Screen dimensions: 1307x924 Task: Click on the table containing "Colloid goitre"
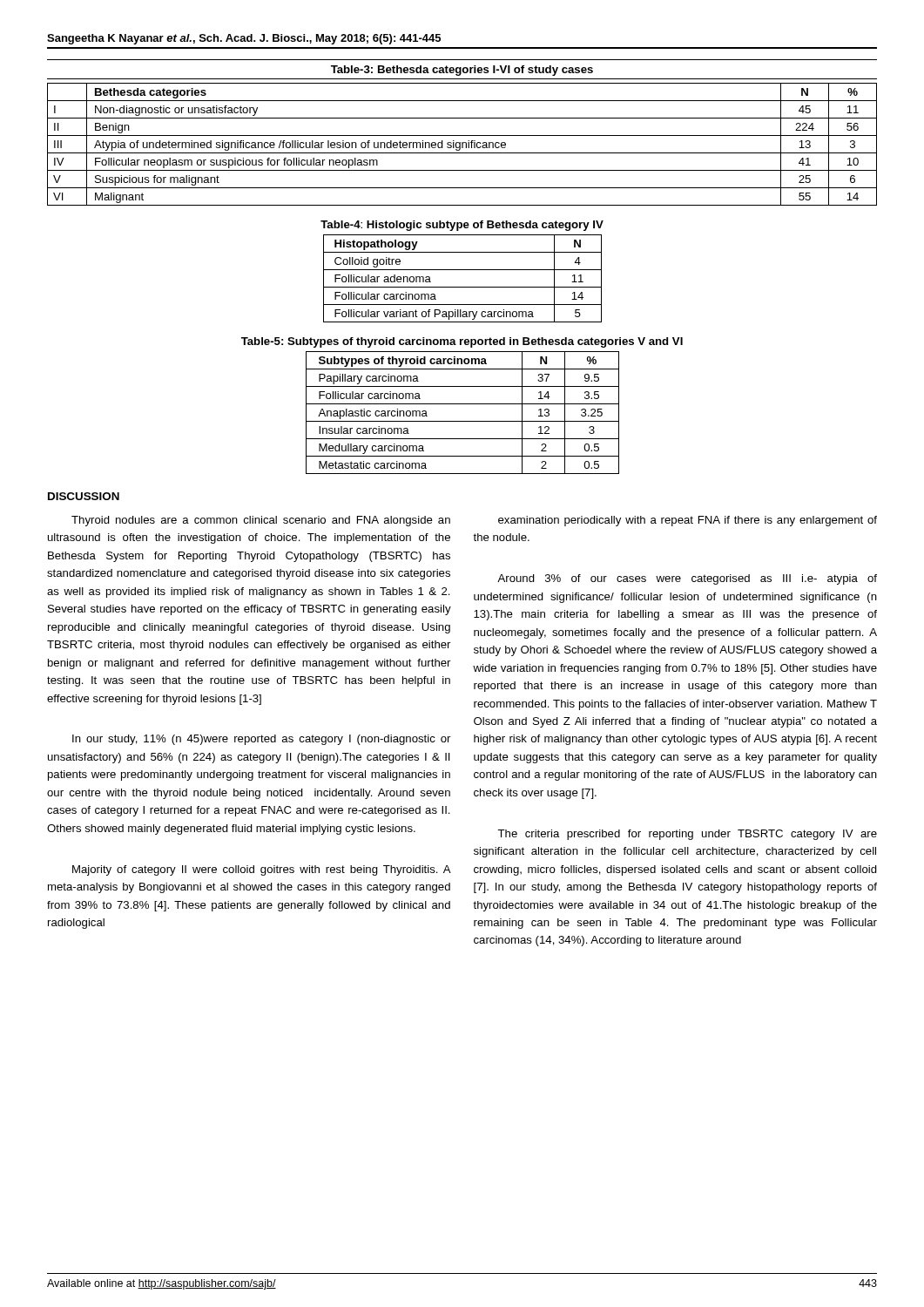[x=462, y=278]
